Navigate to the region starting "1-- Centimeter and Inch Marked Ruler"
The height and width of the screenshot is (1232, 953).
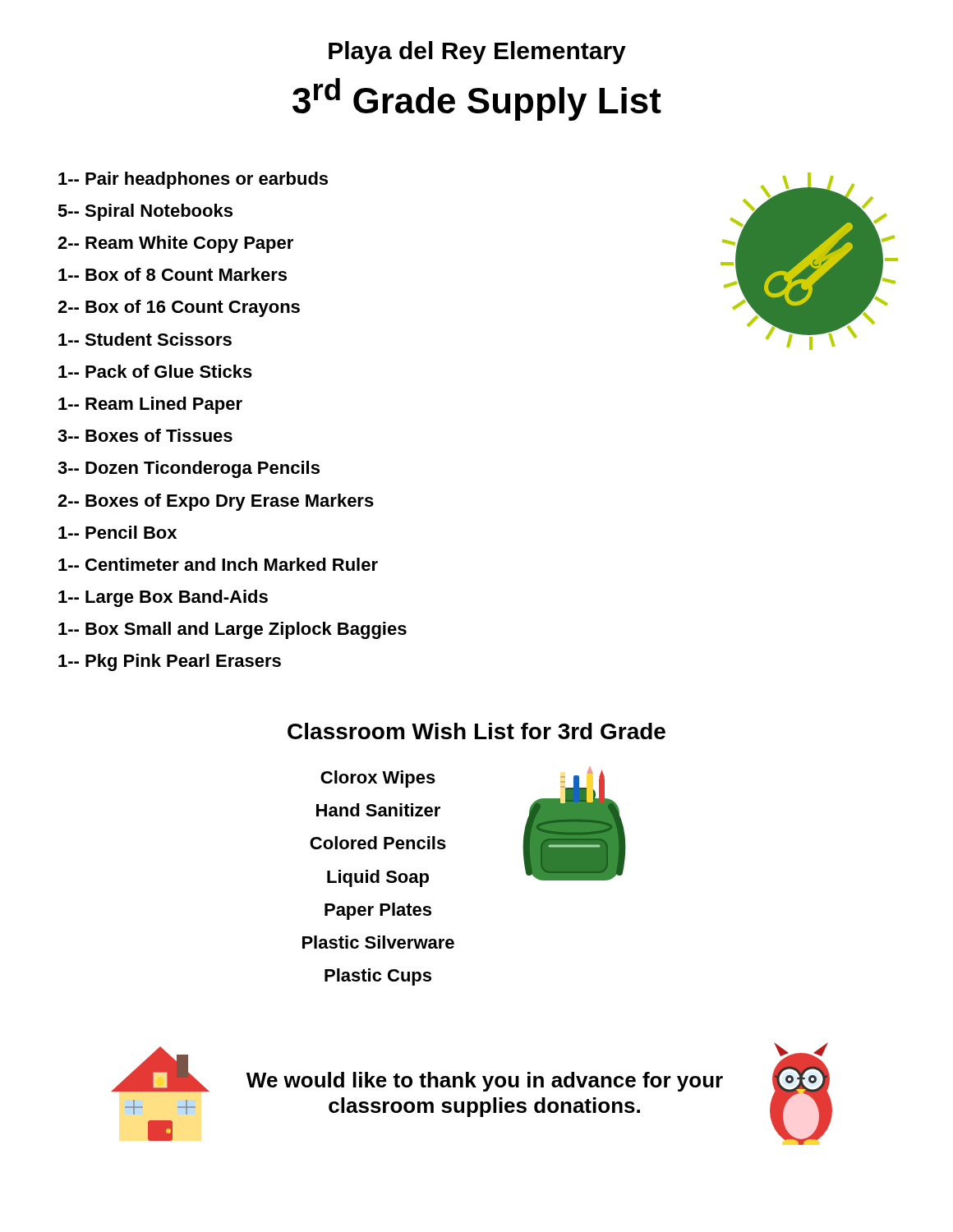click(218, 565)
